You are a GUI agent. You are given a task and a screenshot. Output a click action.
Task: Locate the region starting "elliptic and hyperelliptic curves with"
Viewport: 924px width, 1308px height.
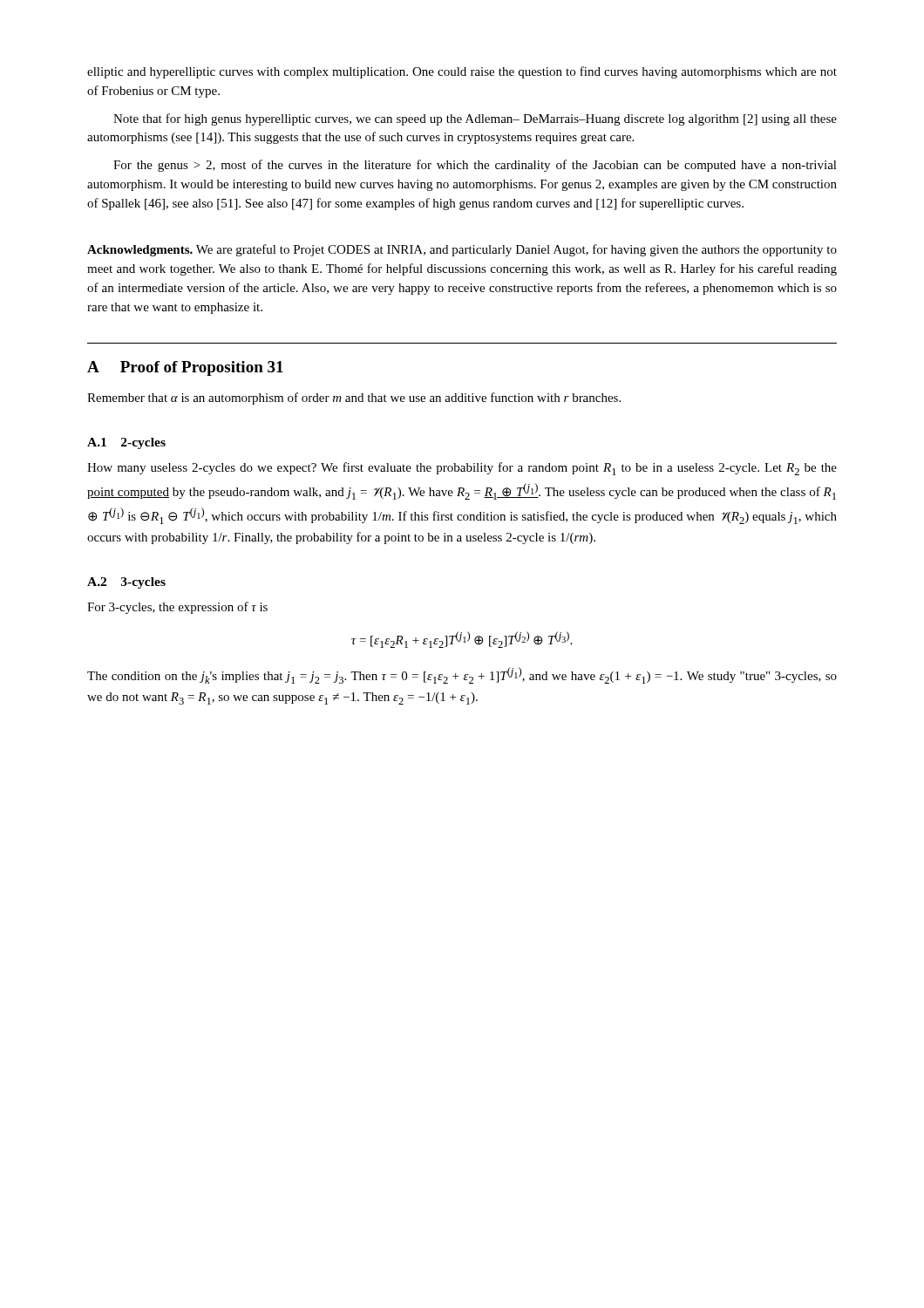coord(462,81)
